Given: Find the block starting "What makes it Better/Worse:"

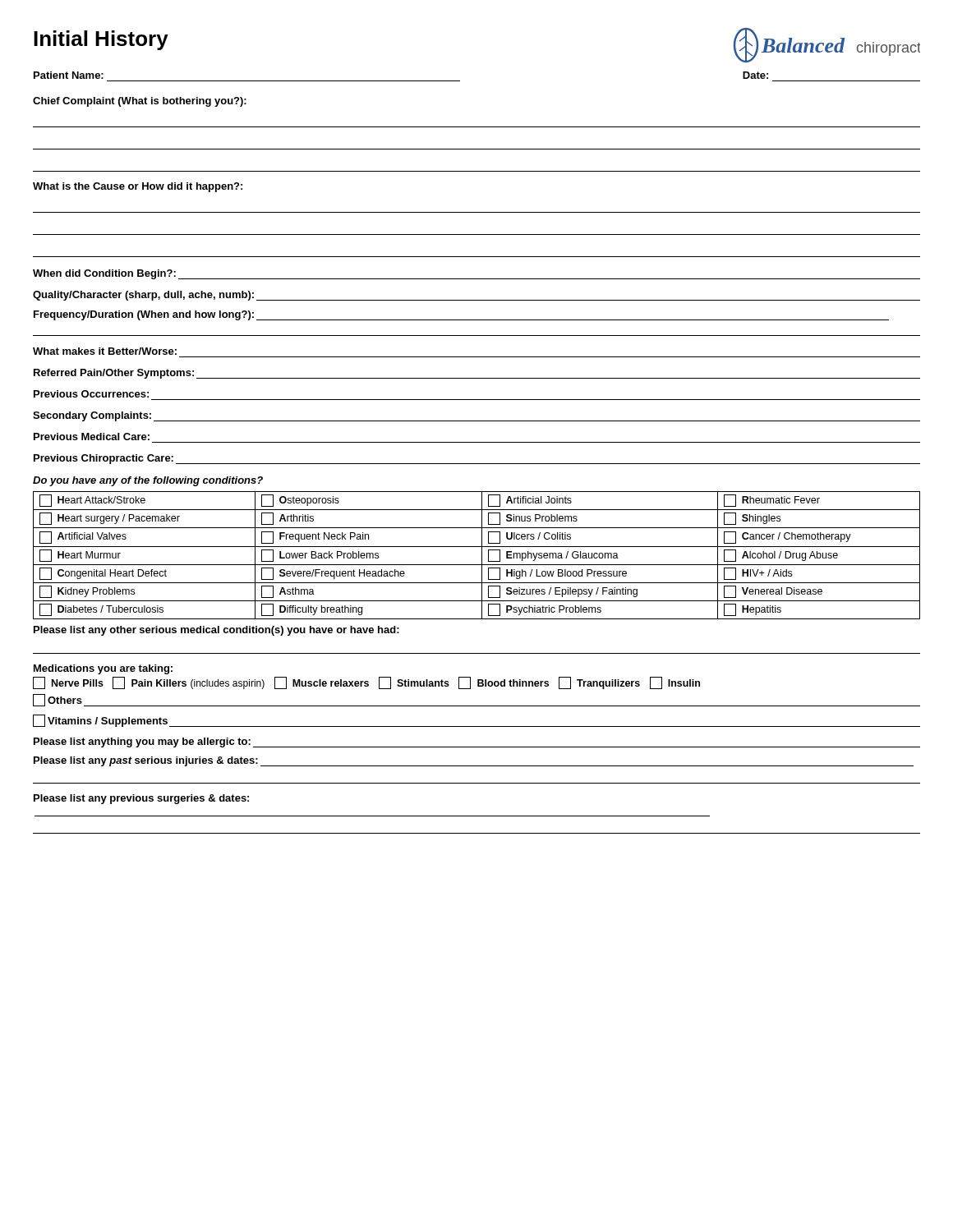Looking at the screenshot, I should [x=476, y=350].
